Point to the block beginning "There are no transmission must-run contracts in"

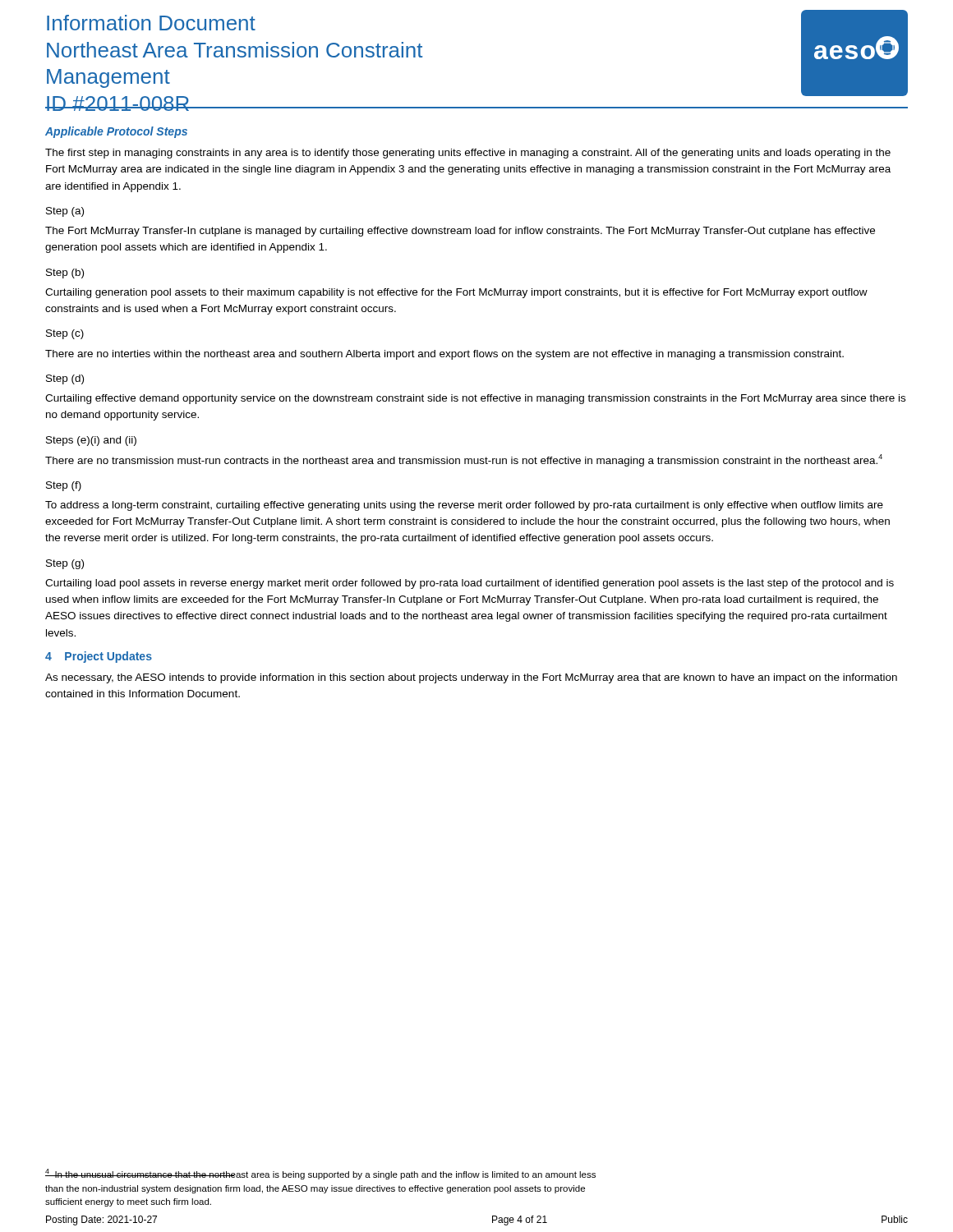tap(464, 459)
